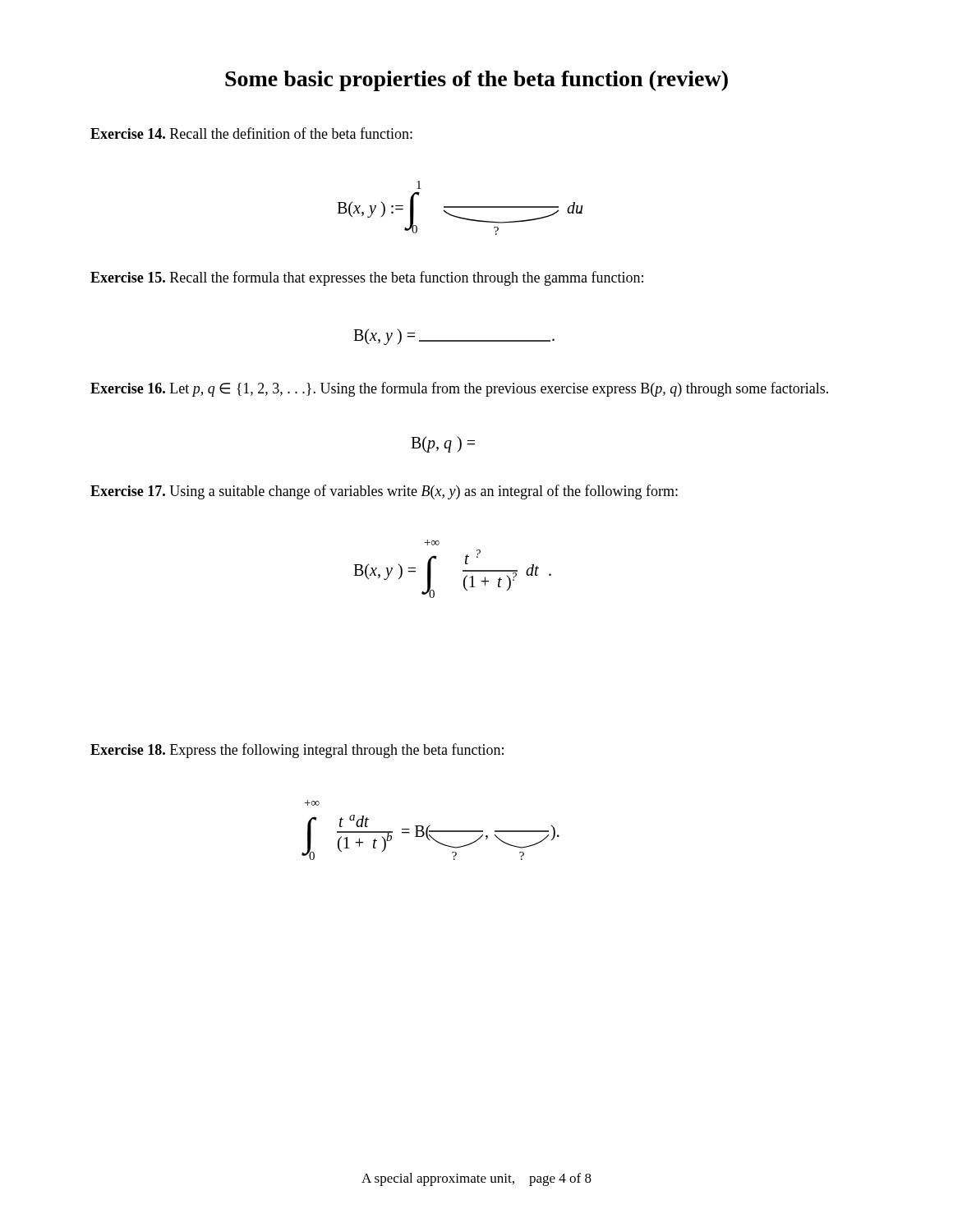Click on the passage starting "∫ 0 +∞ t a dt"
Viewport: 953px width, 1232px height.
pos(476,832)
